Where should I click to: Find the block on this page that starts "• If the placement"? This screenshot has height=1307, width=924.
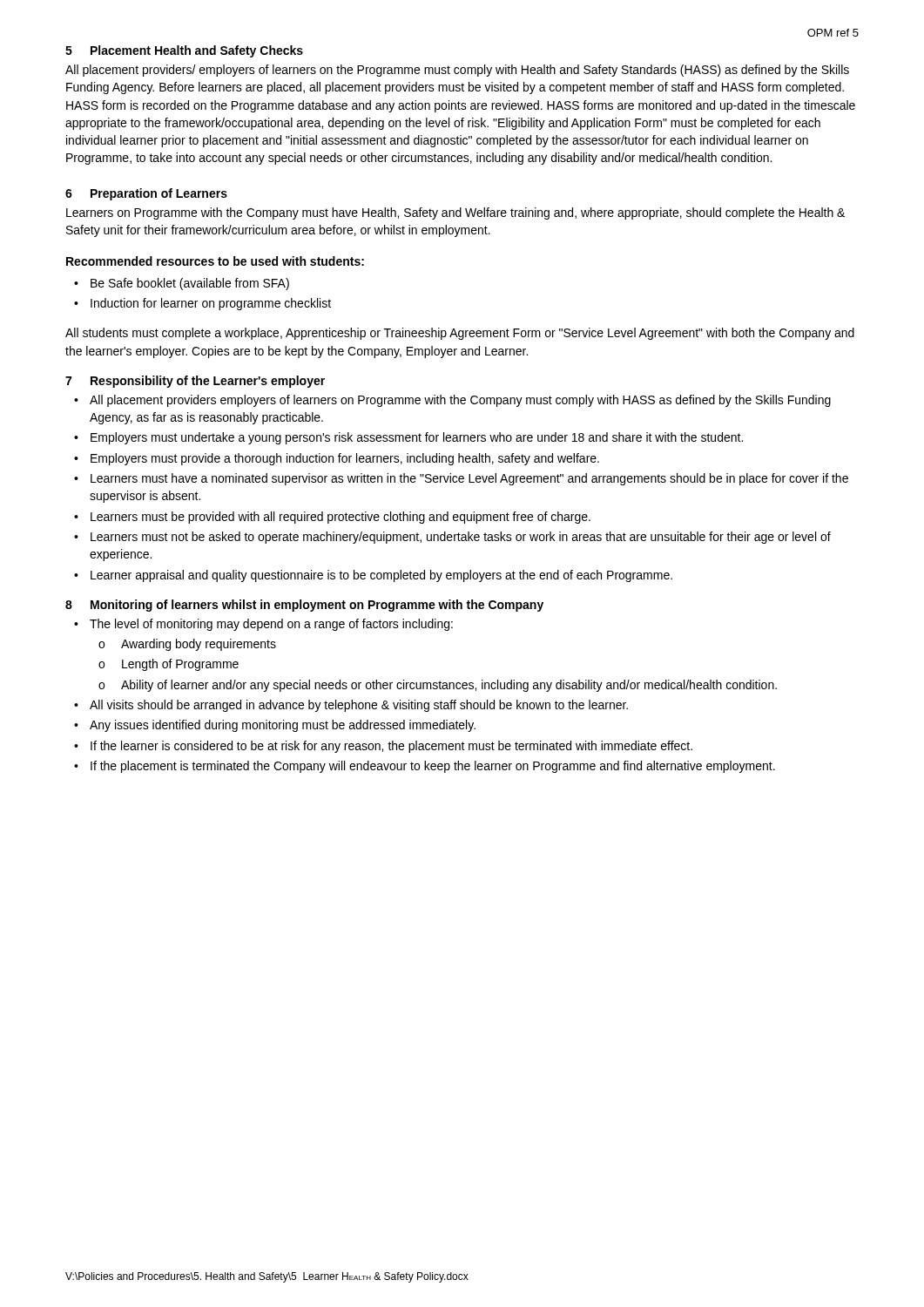425,766
